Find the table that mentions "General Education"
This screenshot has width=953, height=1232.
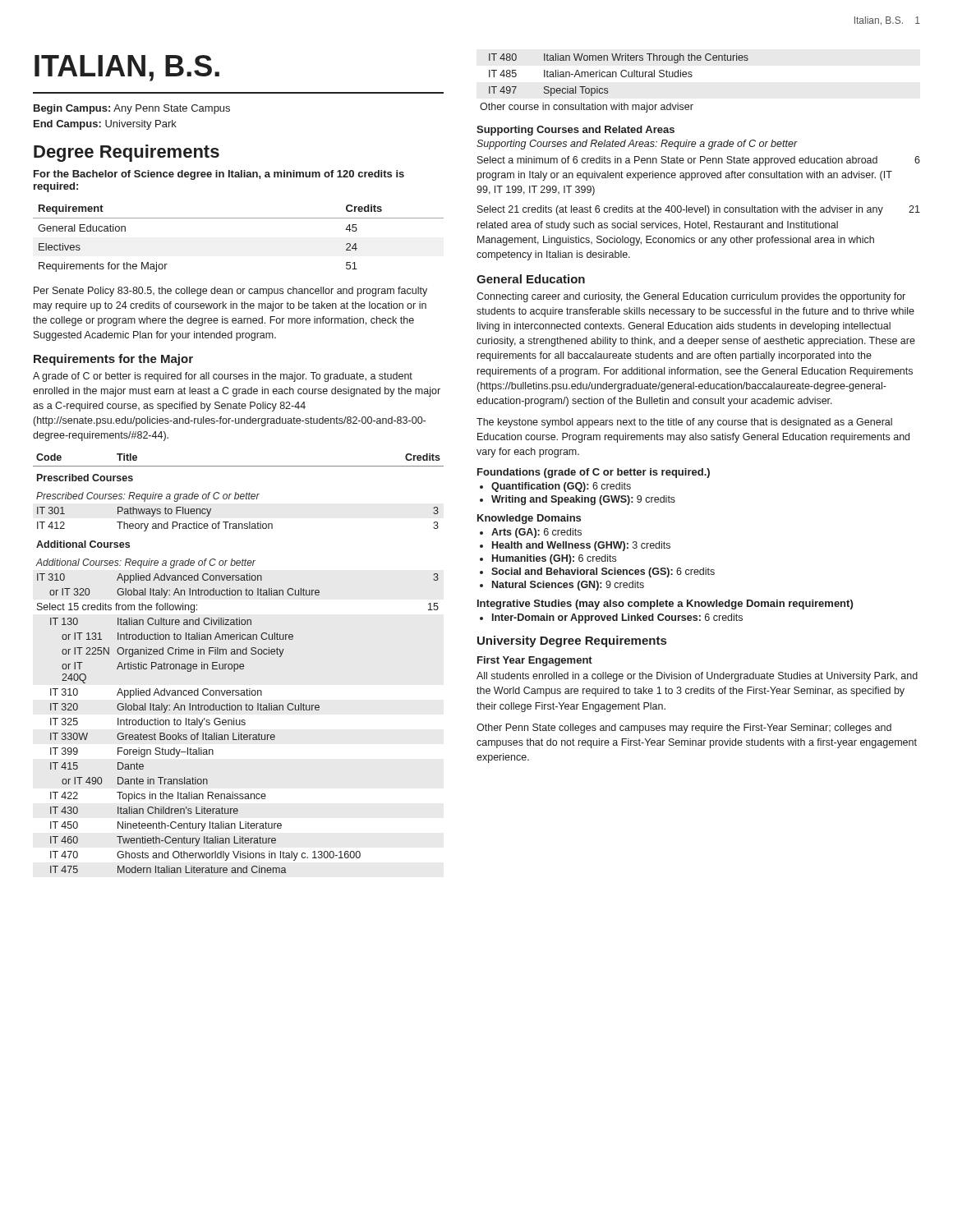(238, 237)
